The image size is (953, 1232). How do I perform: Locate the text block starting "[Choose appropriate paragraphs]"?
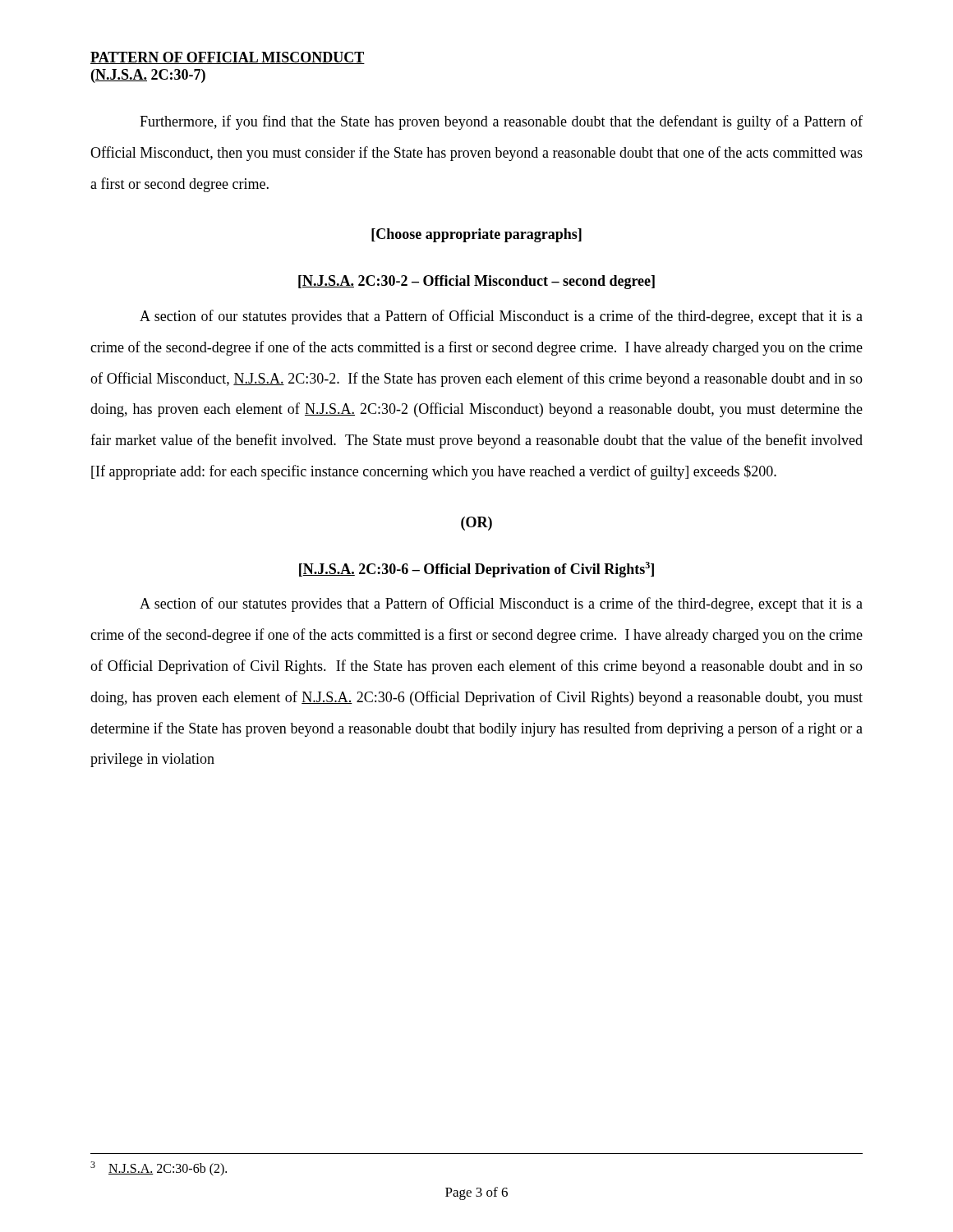(476, 234)
